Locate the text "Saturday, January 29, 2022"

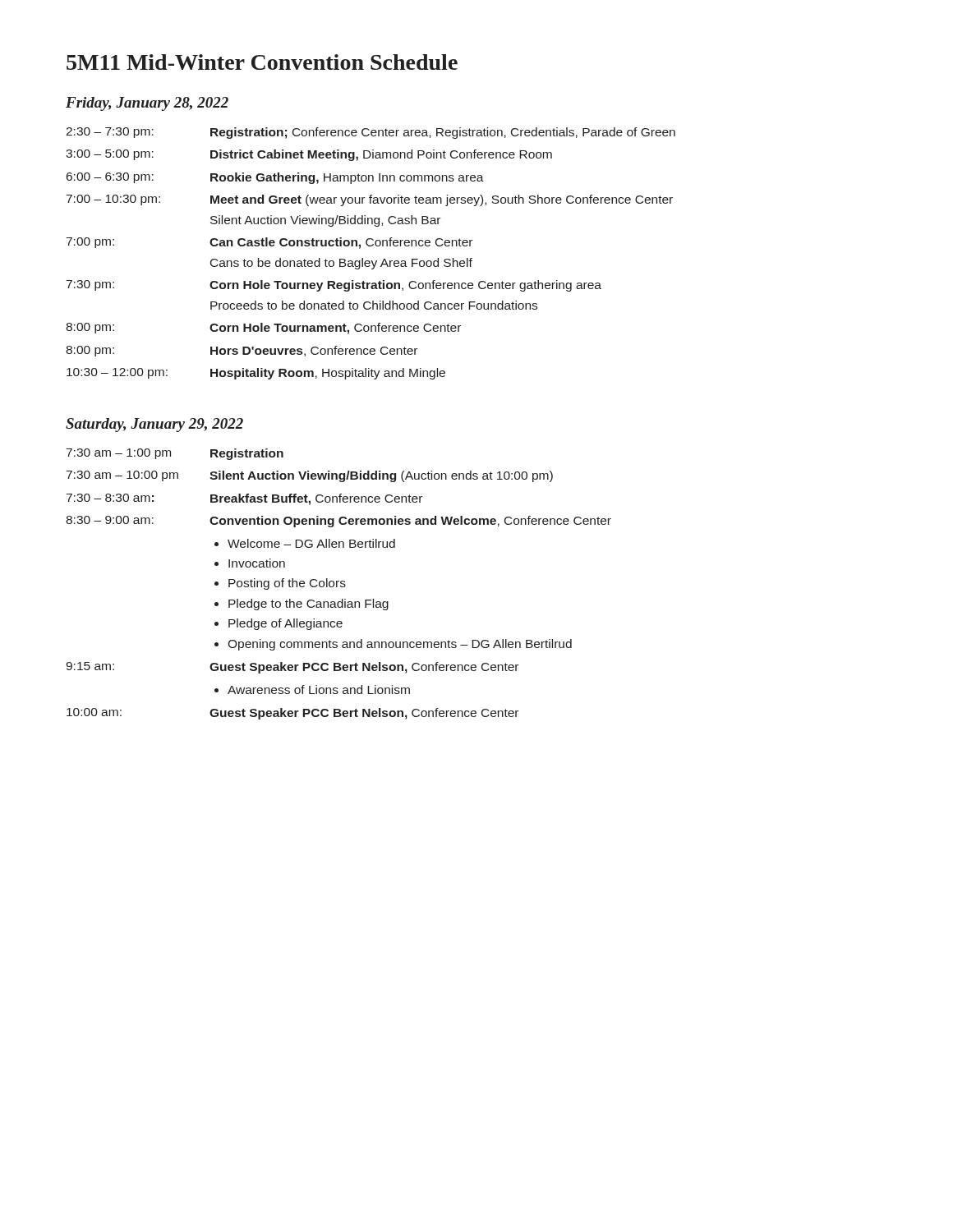click(x=155, y=423)
